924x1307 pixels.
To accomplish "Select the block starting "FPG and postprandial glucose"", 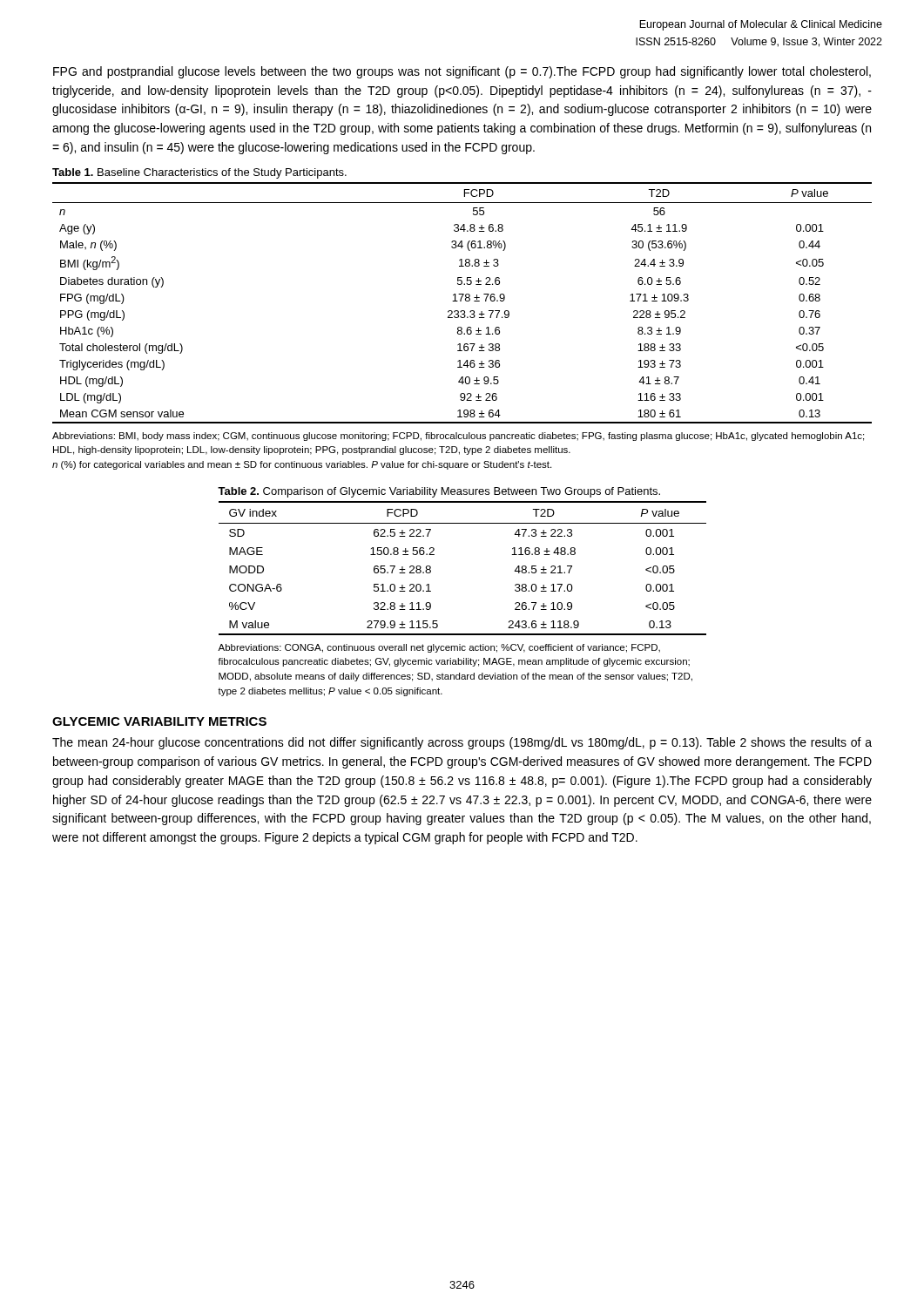I will tap(462, 109).
